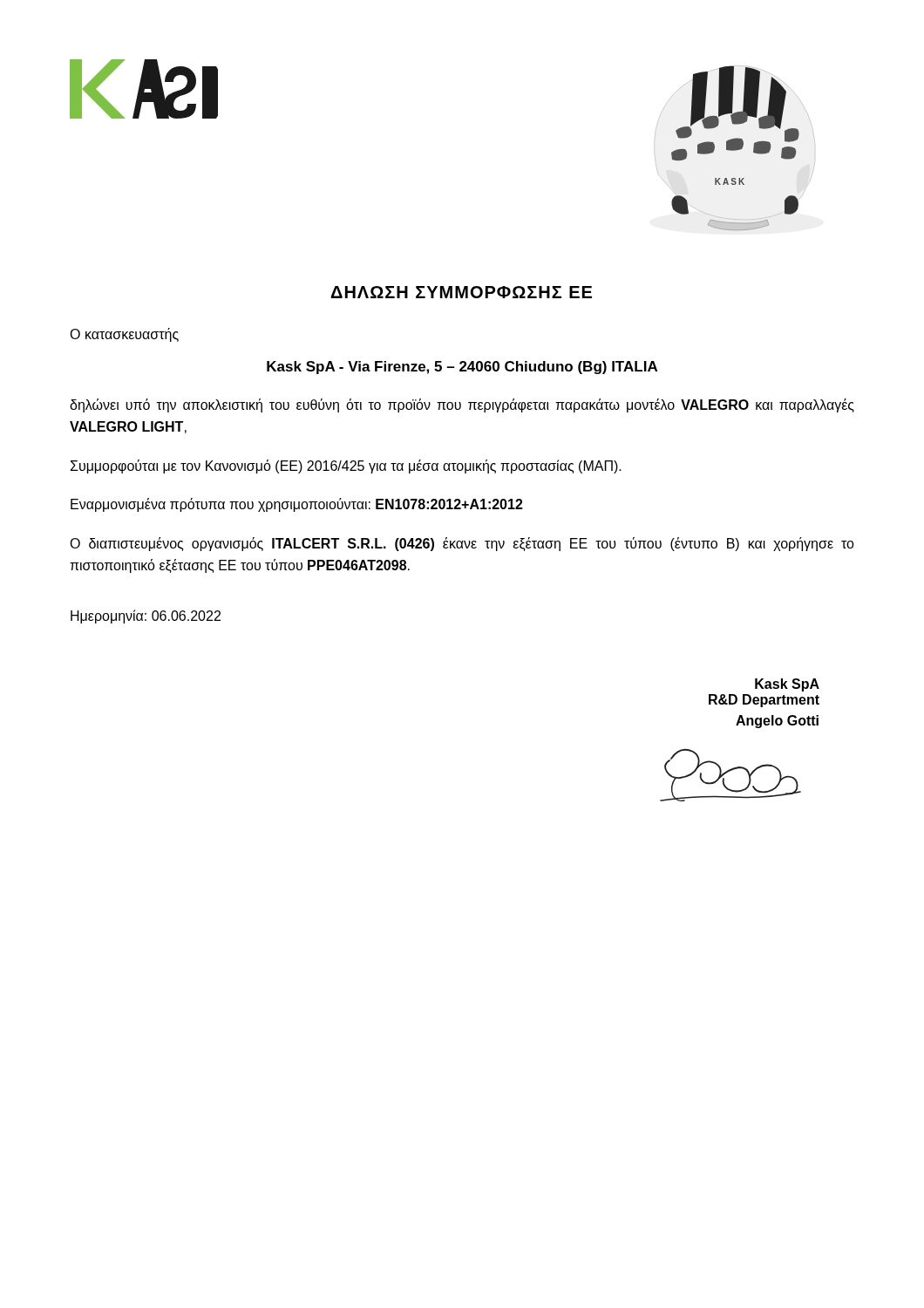Navigate to the passage starting "δηλώνει υπό την αποκλειστική του"

pos(462,416)
